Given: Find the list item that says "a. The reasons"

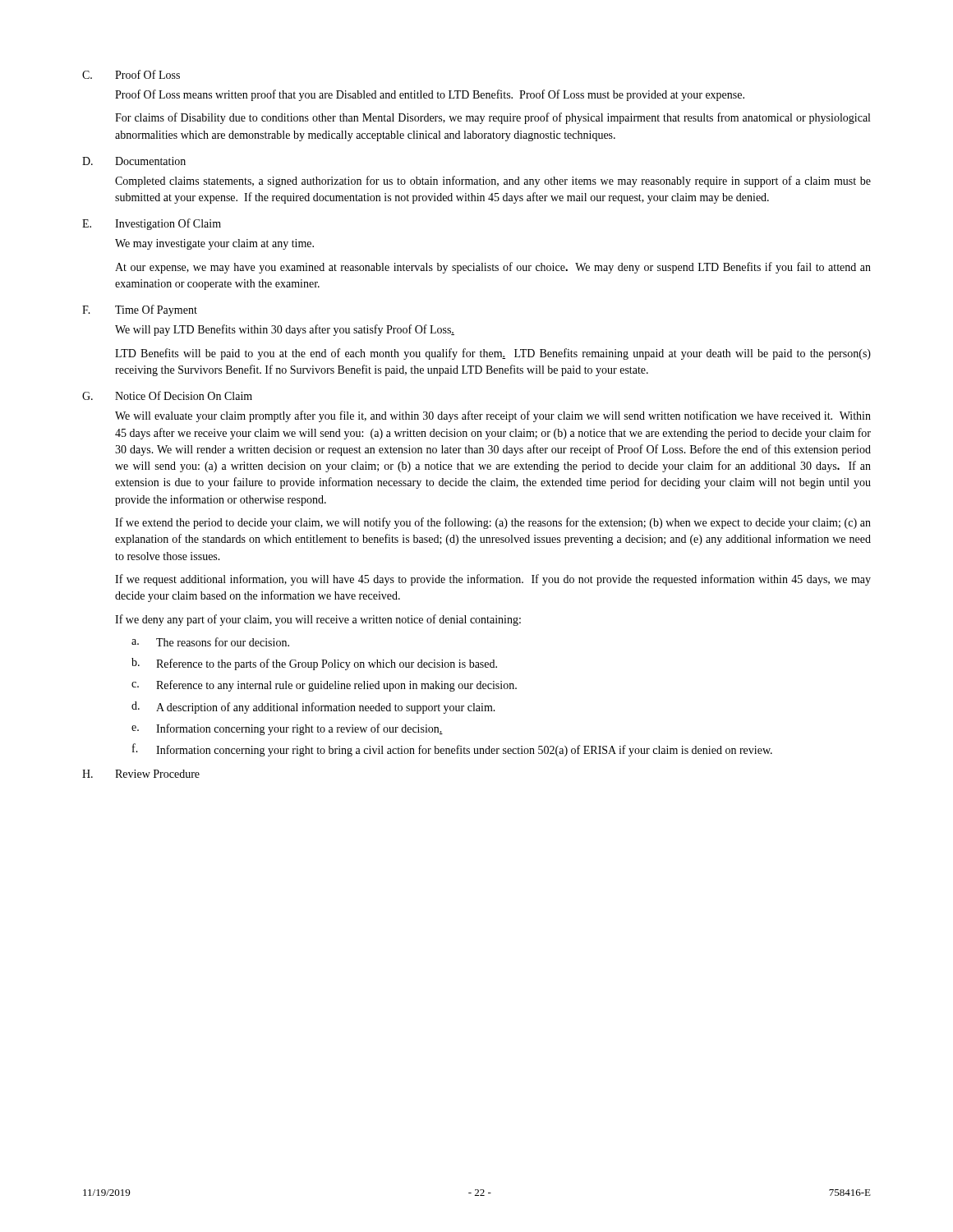Looking at the screenshot, I should (x=210, y=642).
